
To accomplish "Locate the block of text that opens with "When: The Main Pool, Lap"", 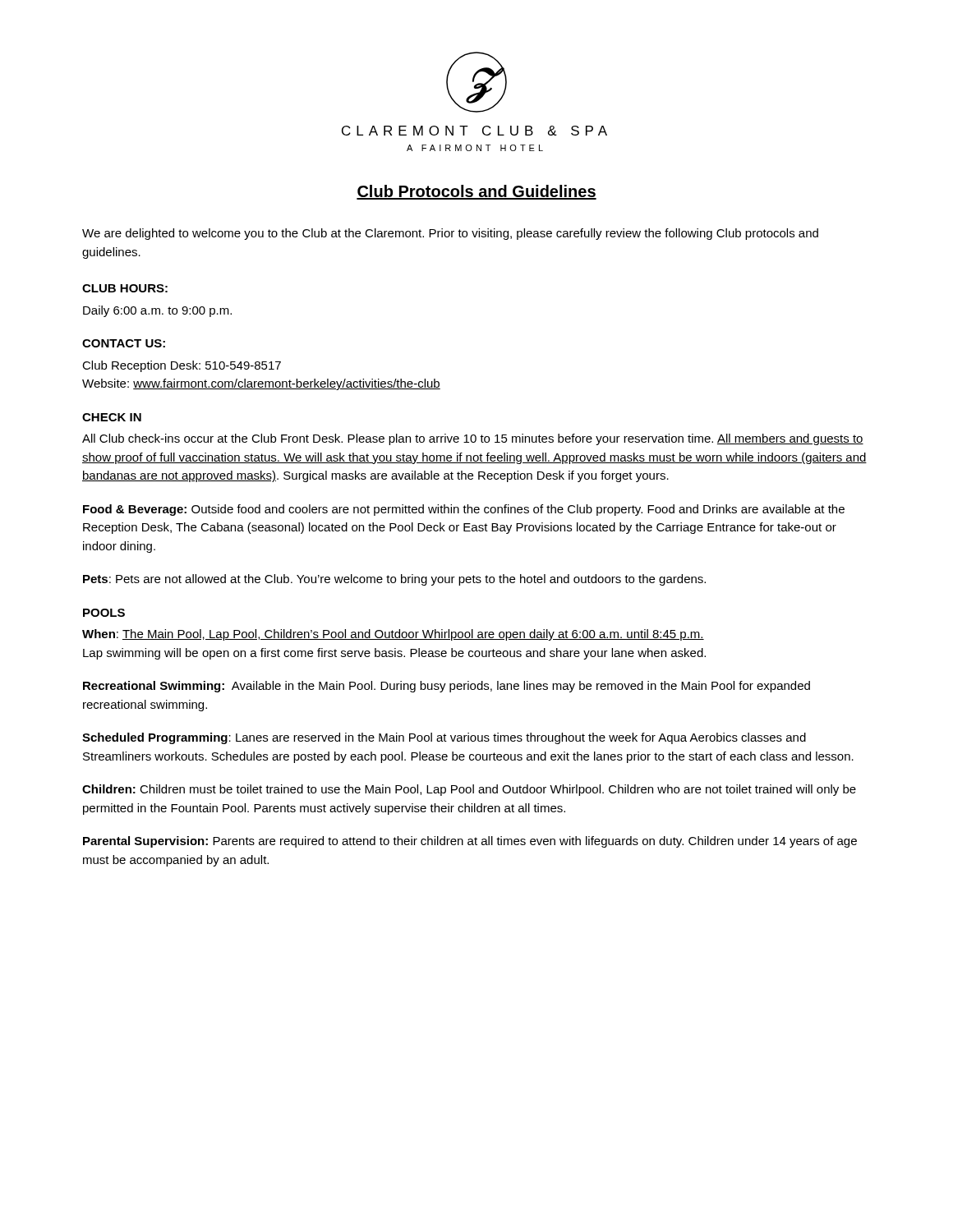I will [394, 643].
